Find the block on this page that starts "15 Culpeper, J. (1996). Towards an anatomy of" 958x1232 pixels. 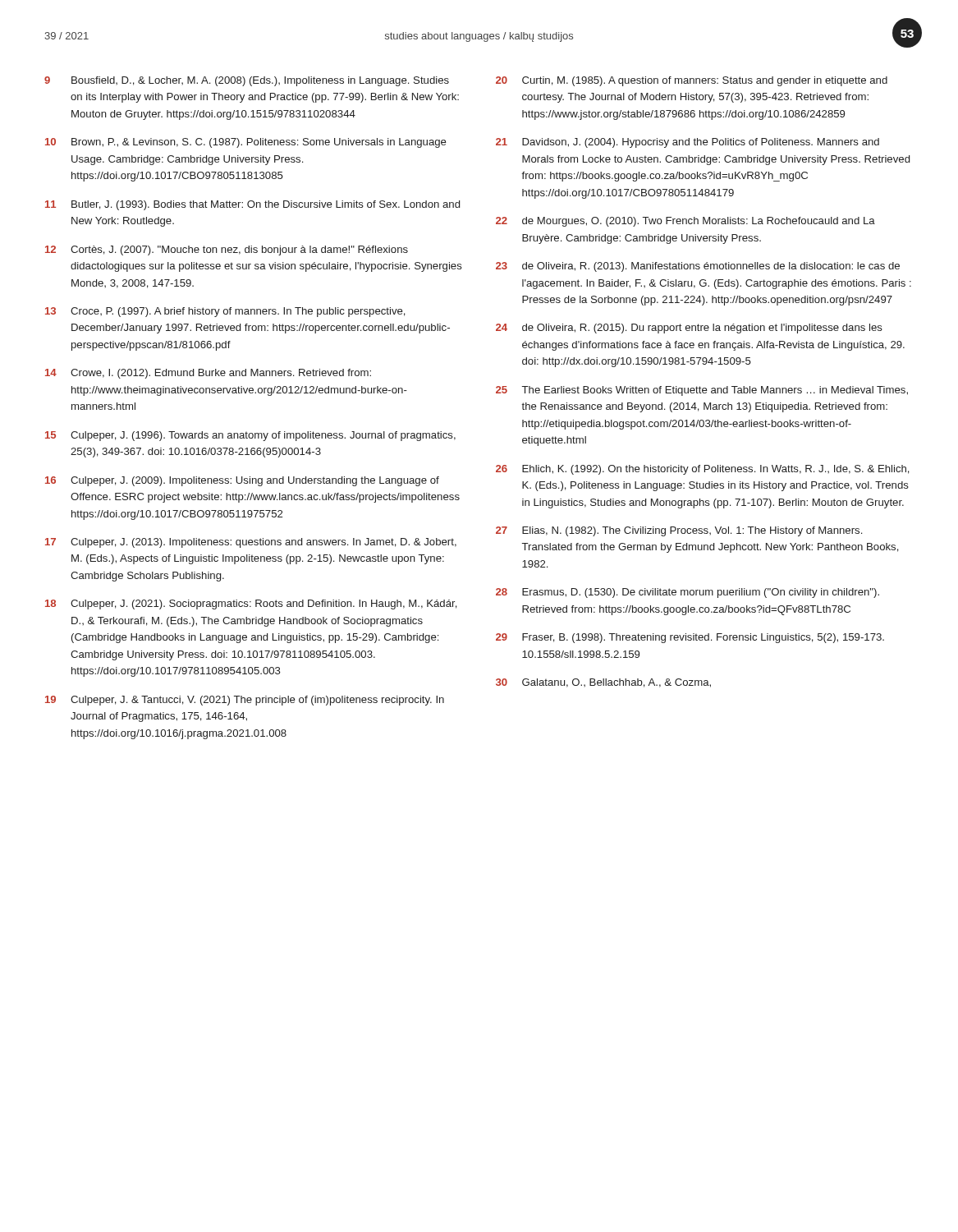click(x=253, y=444)
